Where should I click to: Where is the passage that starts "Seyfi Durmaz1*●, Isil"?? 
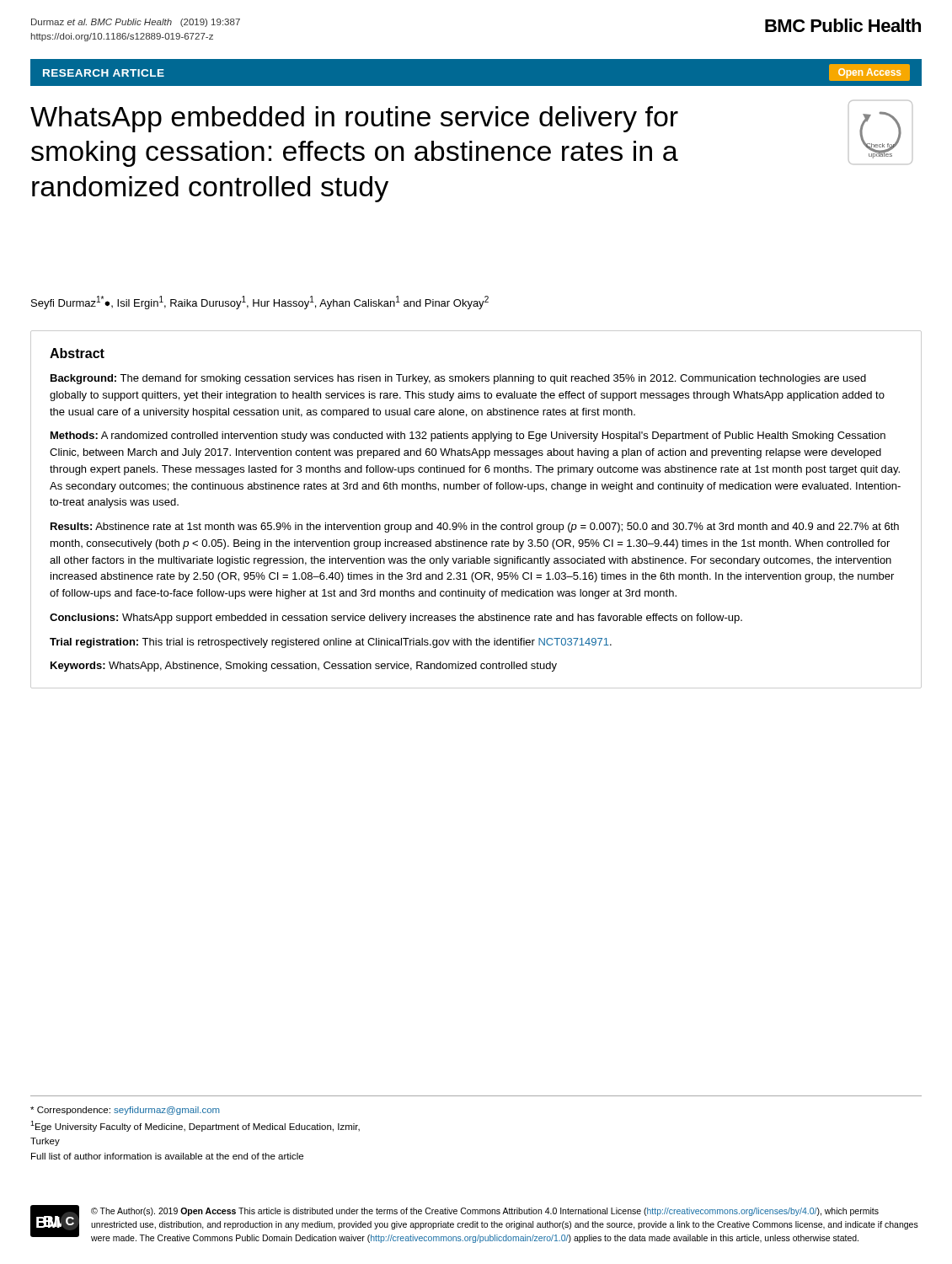point(260,302)
